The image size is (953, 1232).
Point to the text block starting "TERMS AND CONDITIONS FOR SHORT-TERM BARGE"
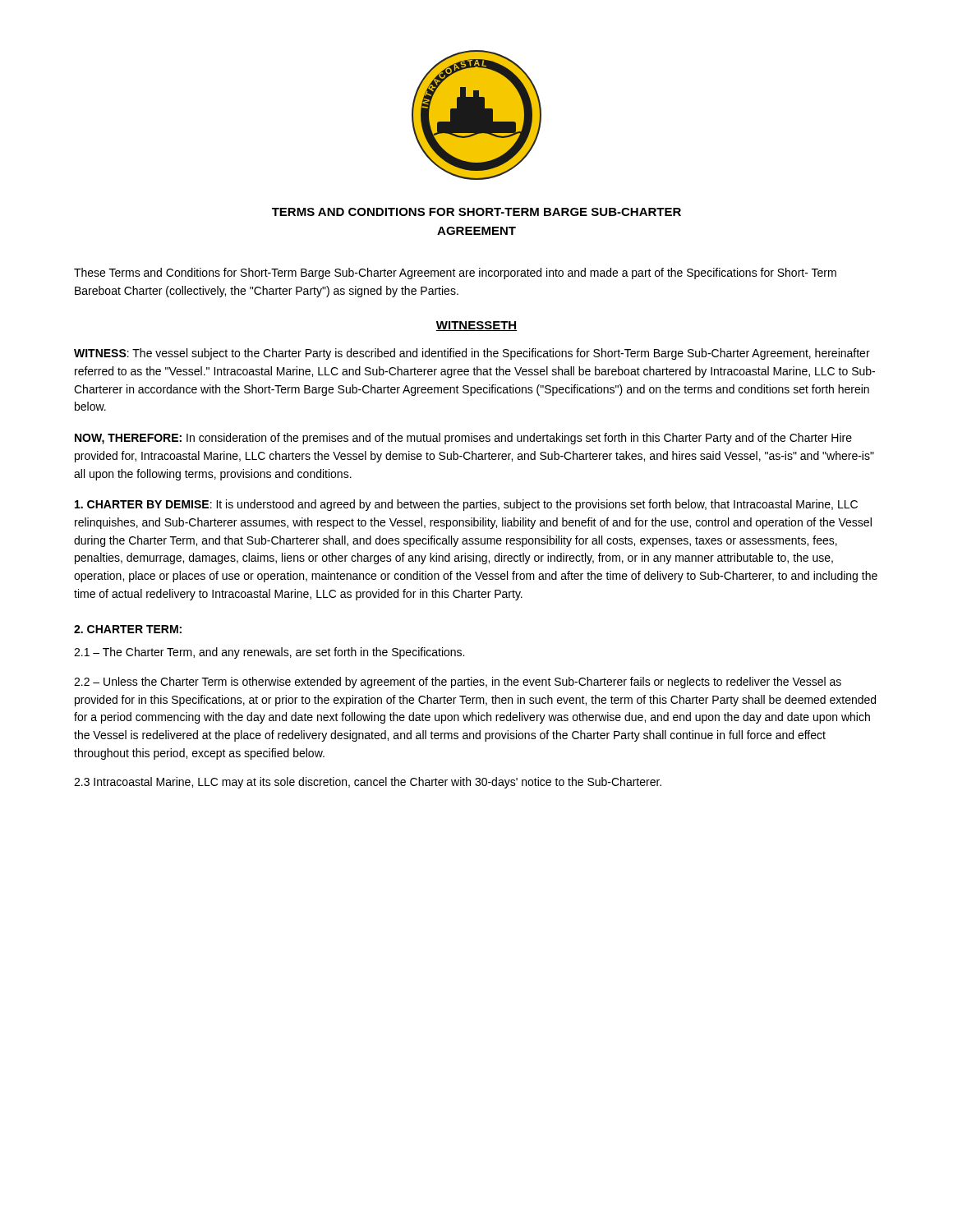pyautogui.click(x=476, y=221)
